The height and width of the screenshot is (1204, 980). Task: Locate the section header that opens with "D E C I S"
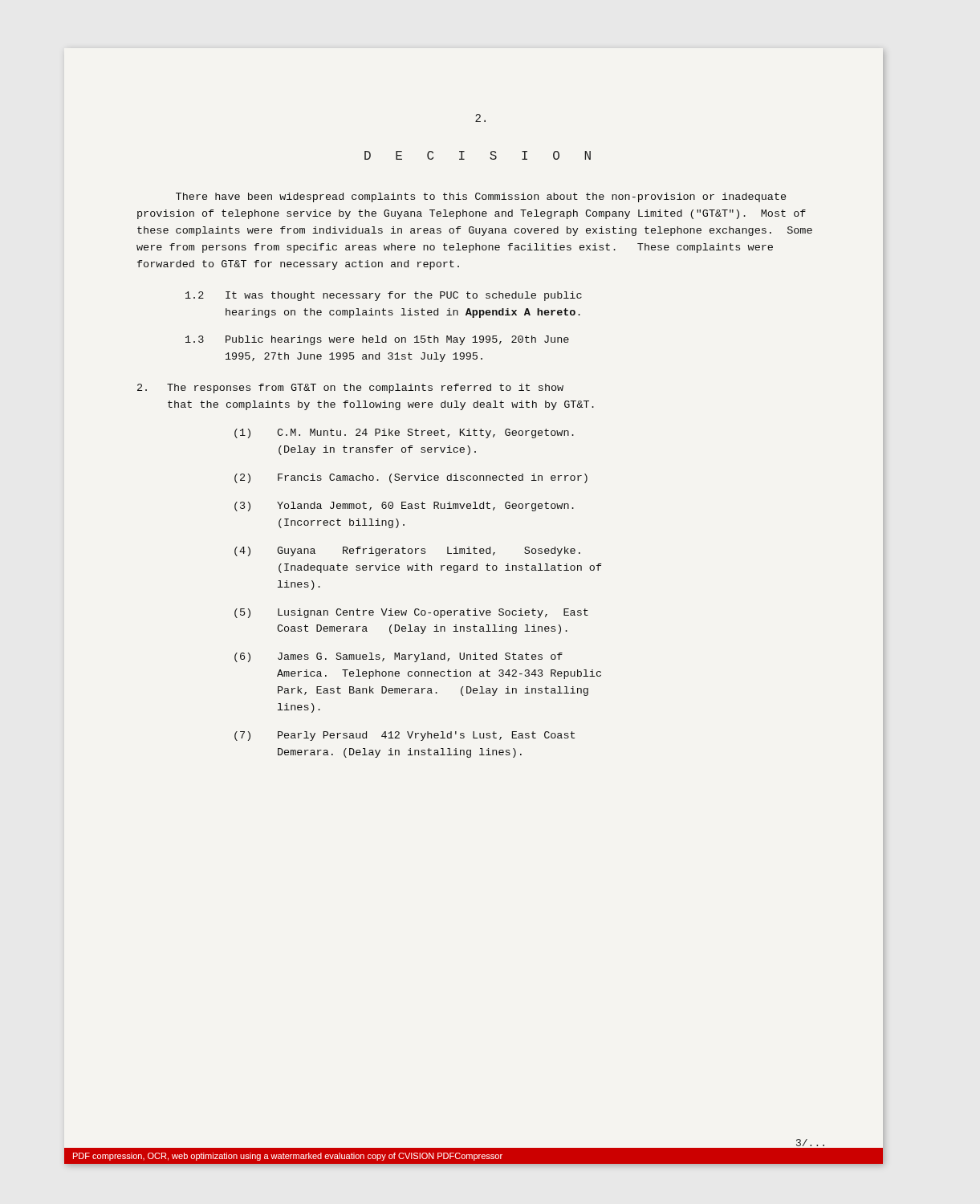[x=482, y=157]
